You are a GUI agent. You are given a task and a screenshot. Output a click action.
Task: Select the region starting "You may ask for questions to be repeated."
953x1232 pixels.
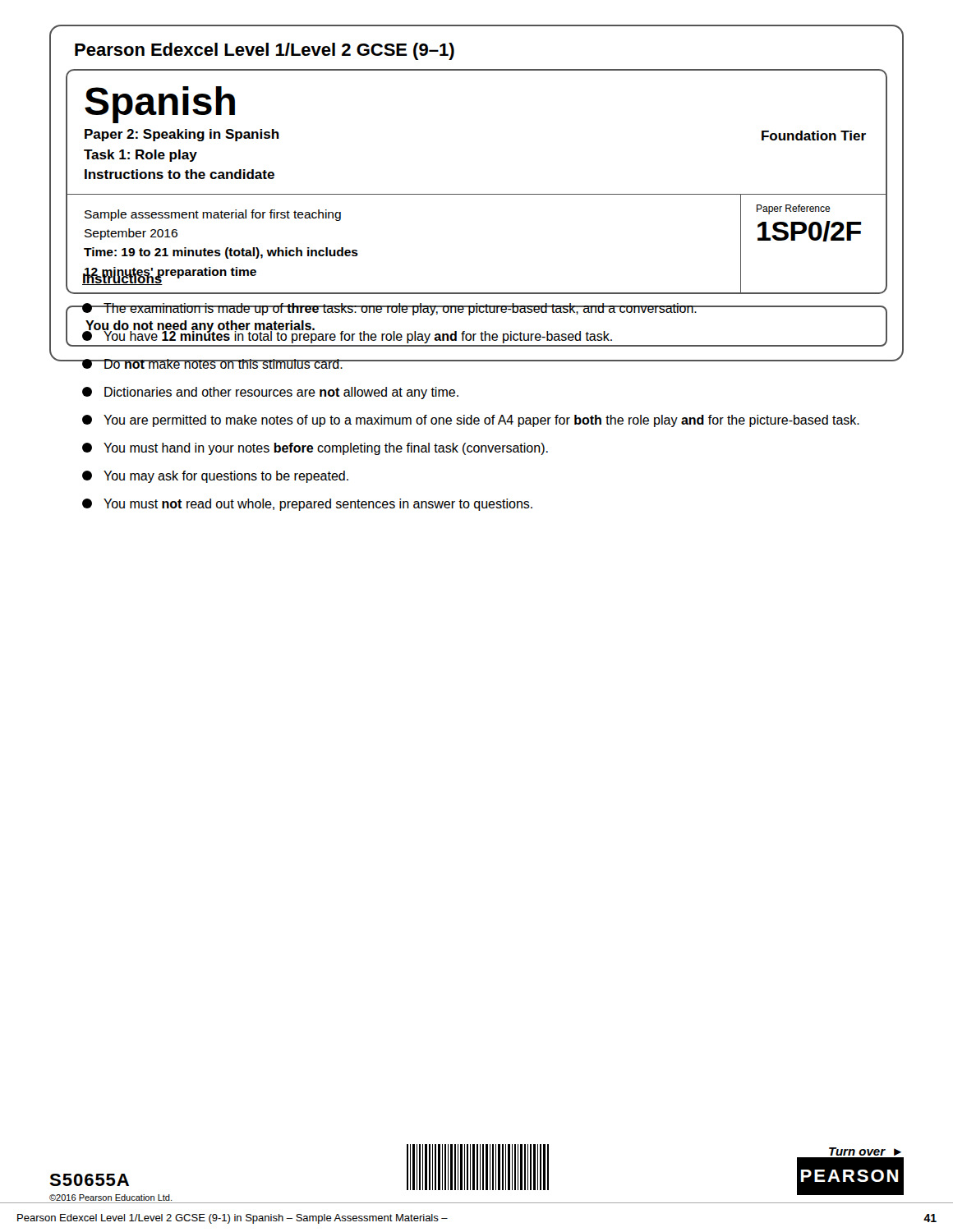pyautogui.click(x=215, y=477)
